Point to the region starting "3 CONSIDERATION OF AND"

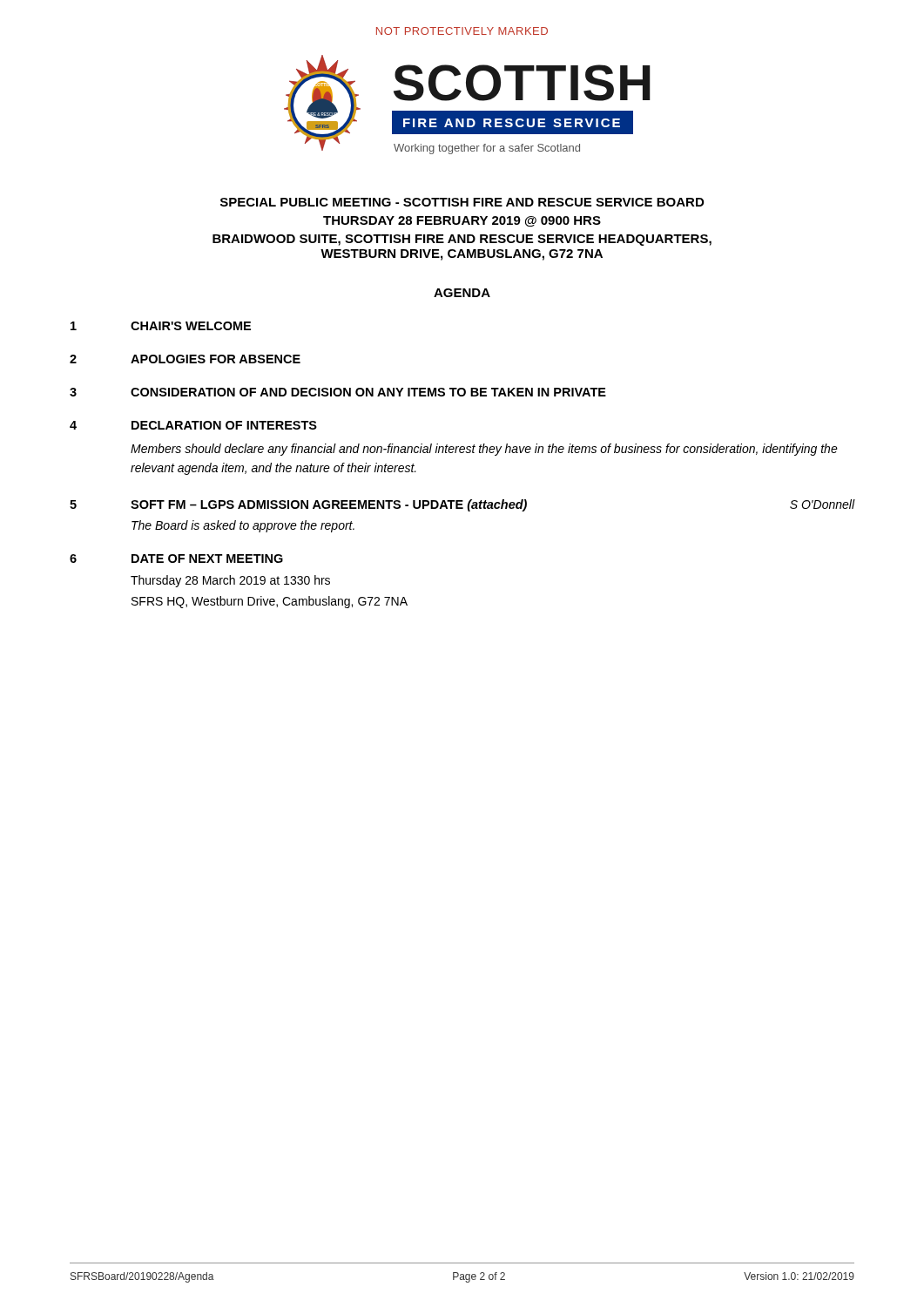coord(462,392)
